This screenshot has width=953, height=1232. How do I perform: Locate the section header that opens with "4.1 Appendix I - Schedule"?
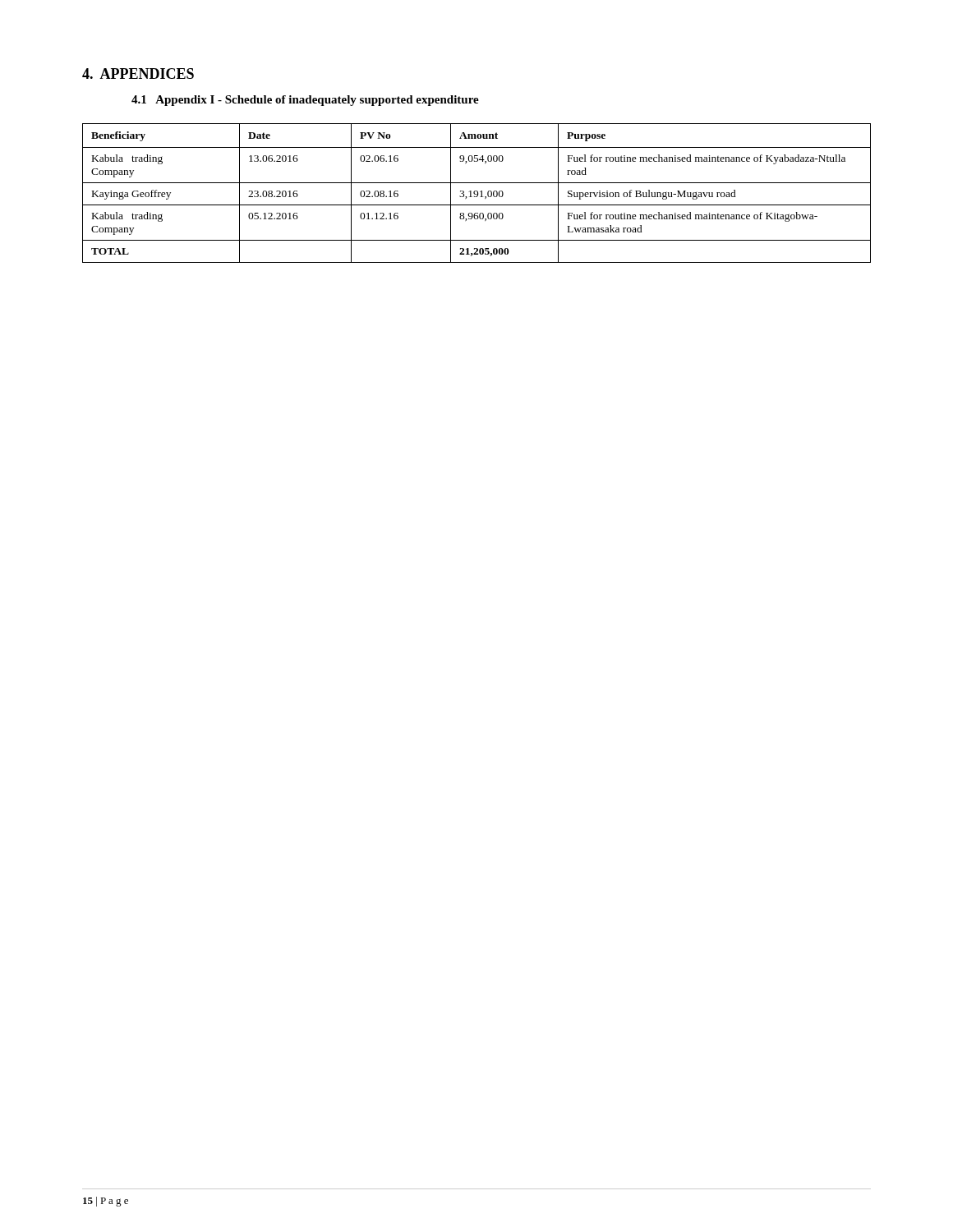pos(305,99)
